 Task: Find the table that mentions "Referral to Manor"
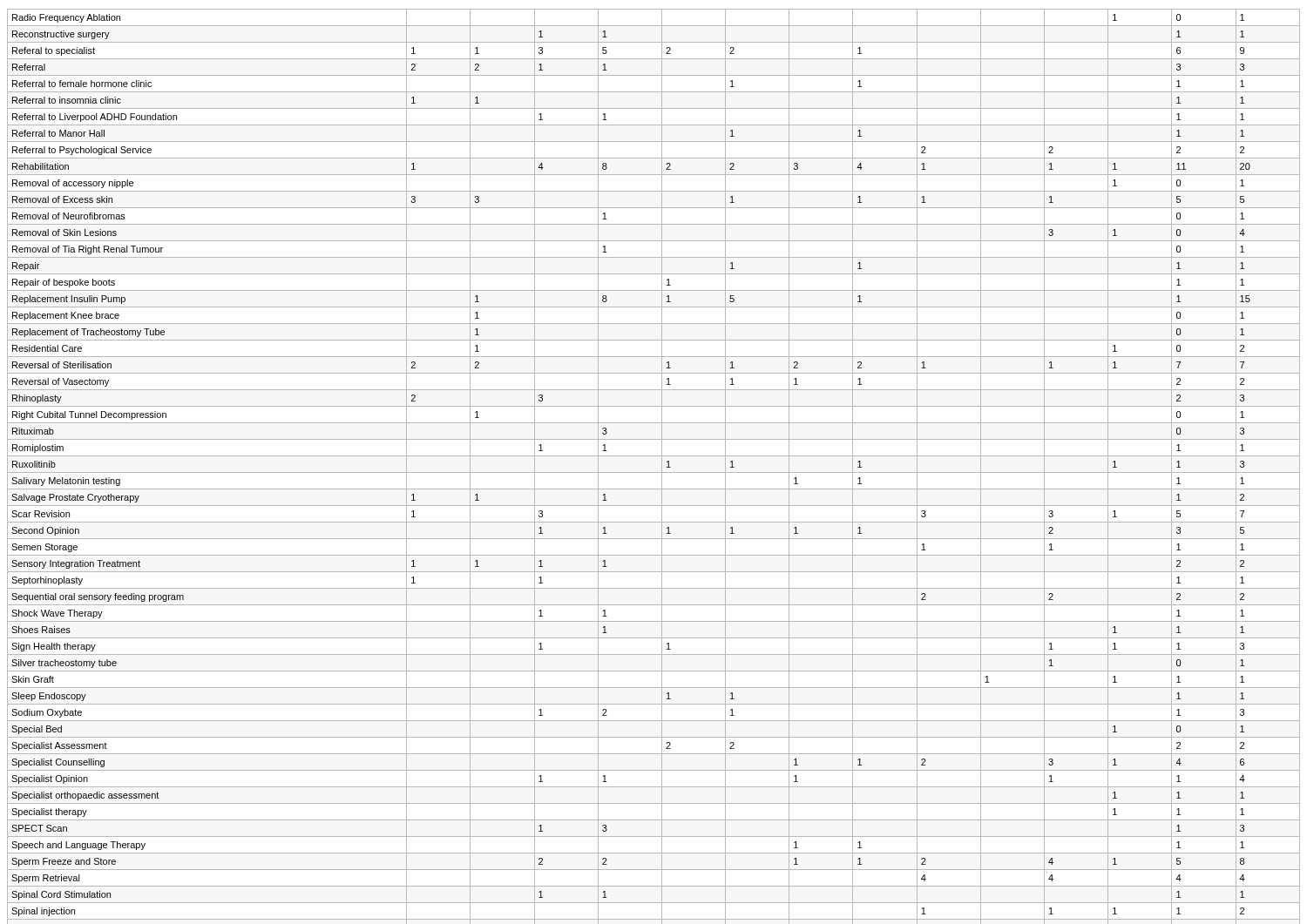coord(654,463)
